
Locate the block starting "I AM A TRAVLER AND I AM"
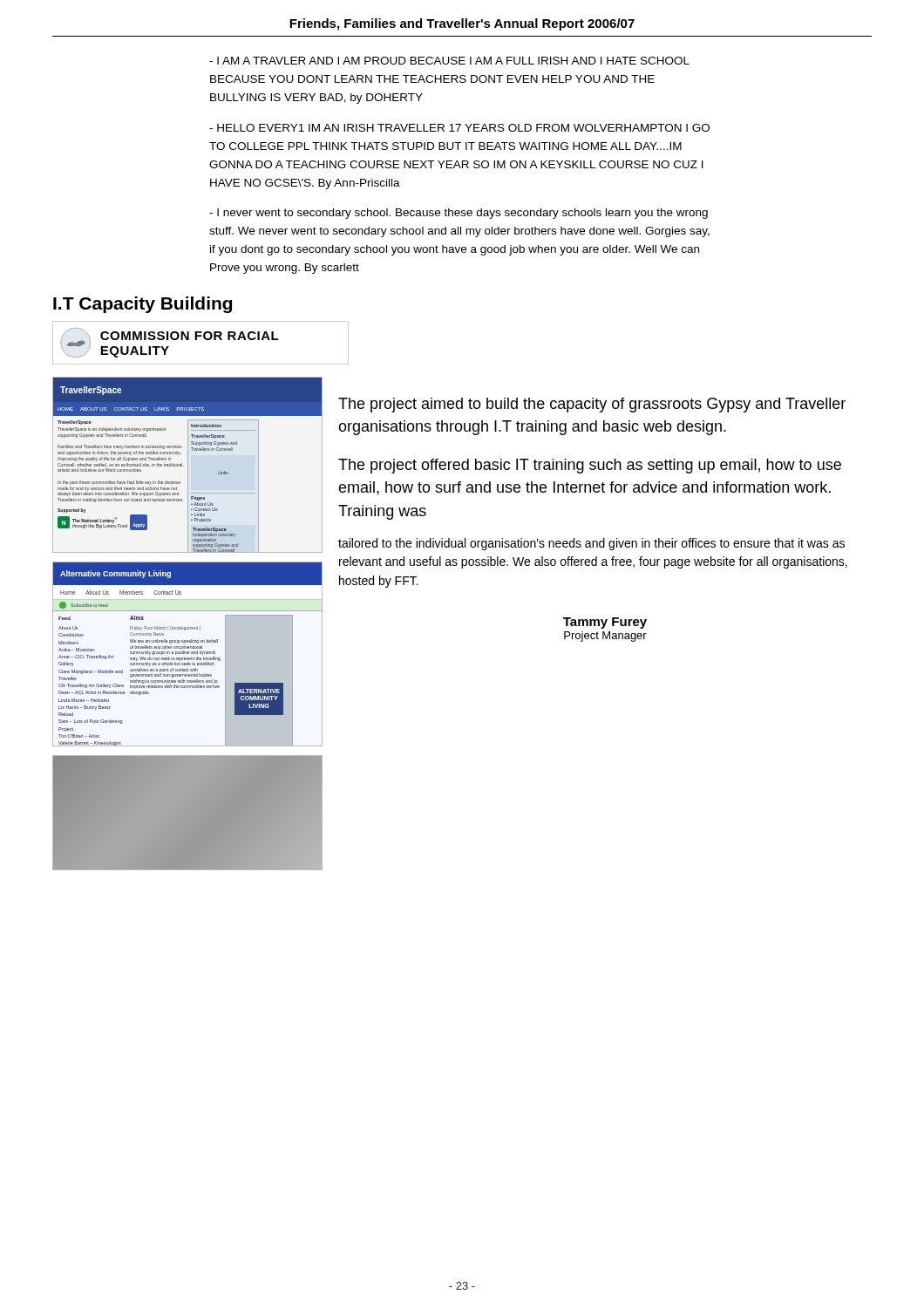click(449, 79)
